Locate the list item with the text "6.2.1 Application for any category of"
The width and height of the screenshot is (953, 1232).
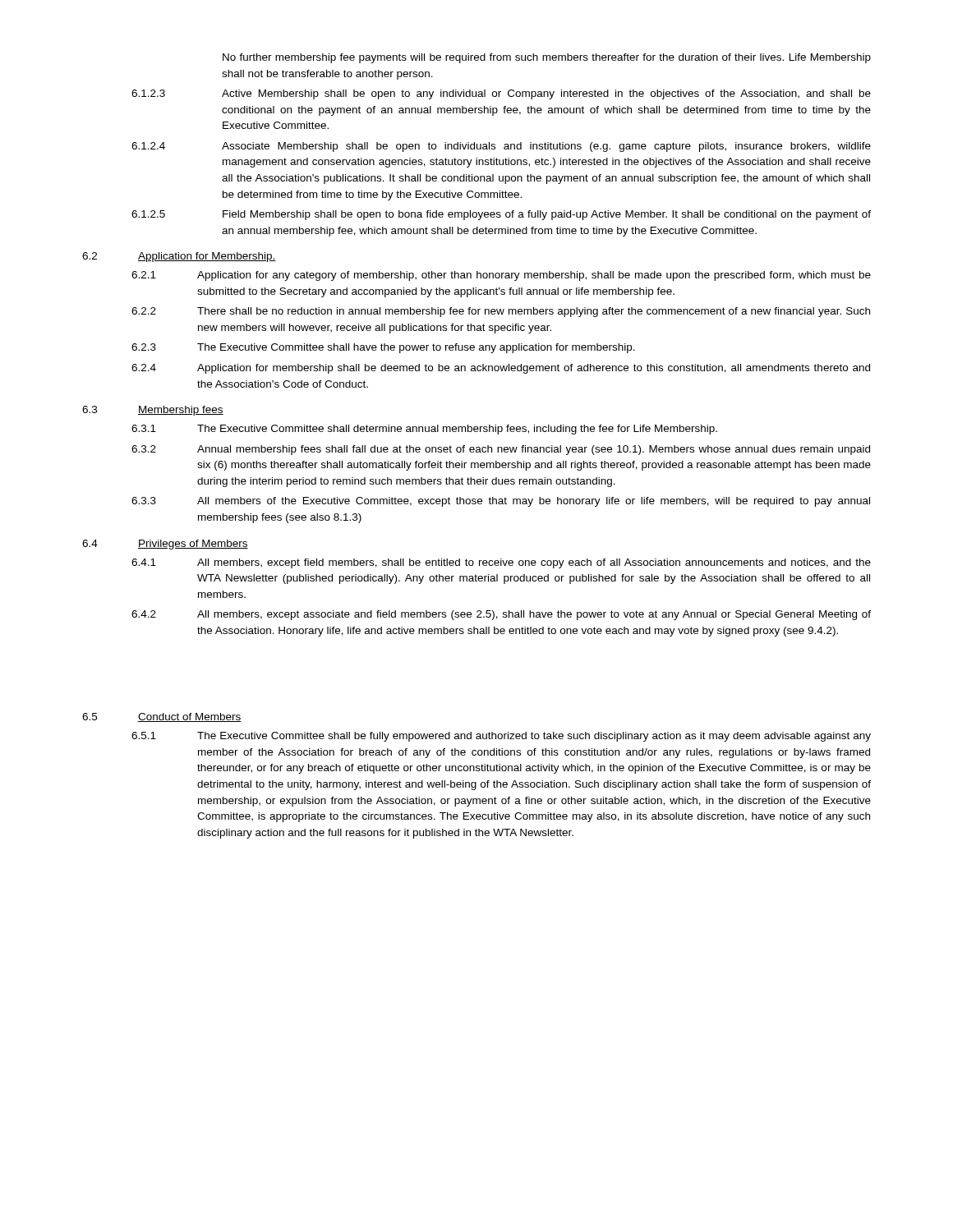476,283
